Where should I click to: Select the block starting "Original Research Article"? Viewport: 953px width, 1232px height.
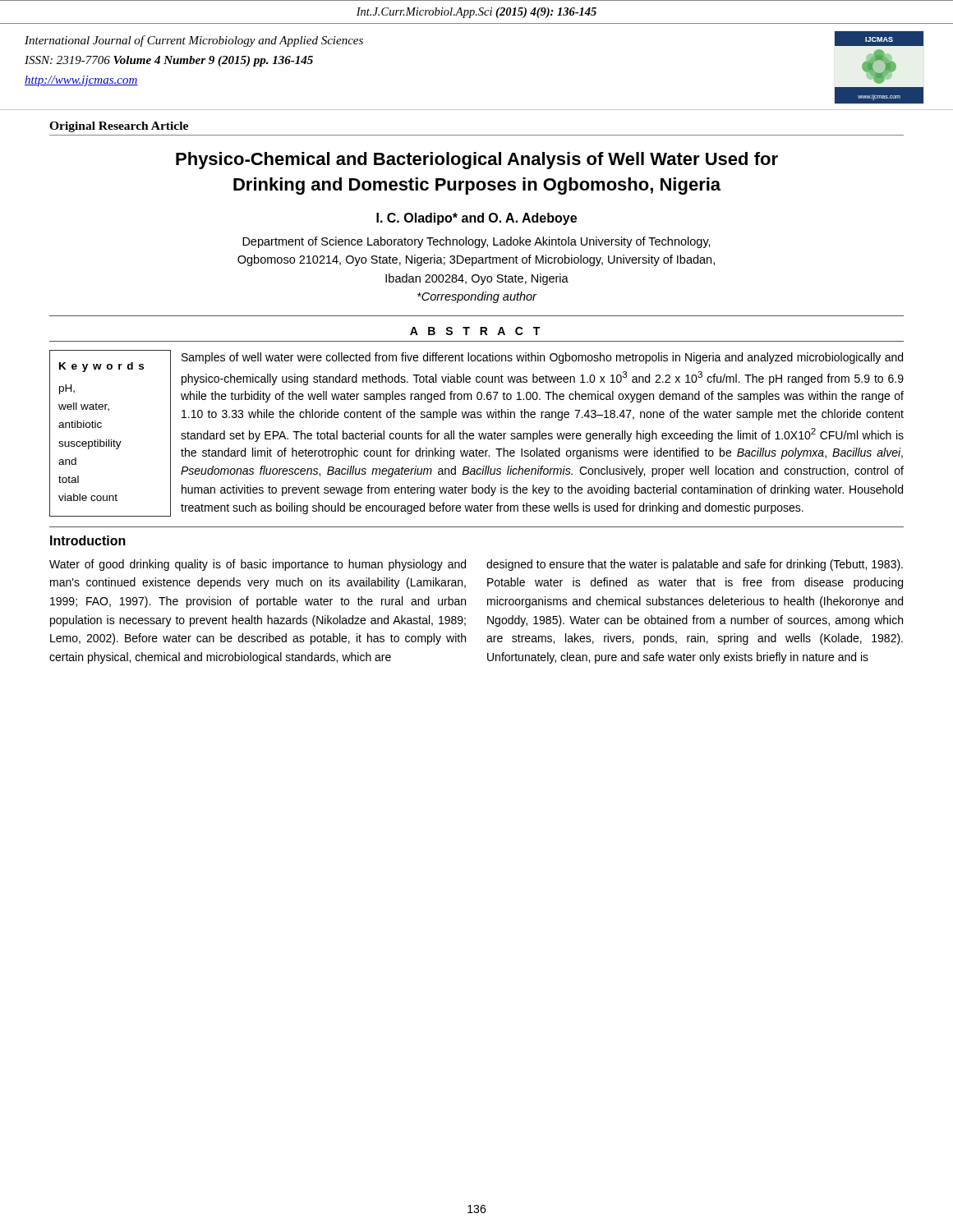click(x=119, y=125)
